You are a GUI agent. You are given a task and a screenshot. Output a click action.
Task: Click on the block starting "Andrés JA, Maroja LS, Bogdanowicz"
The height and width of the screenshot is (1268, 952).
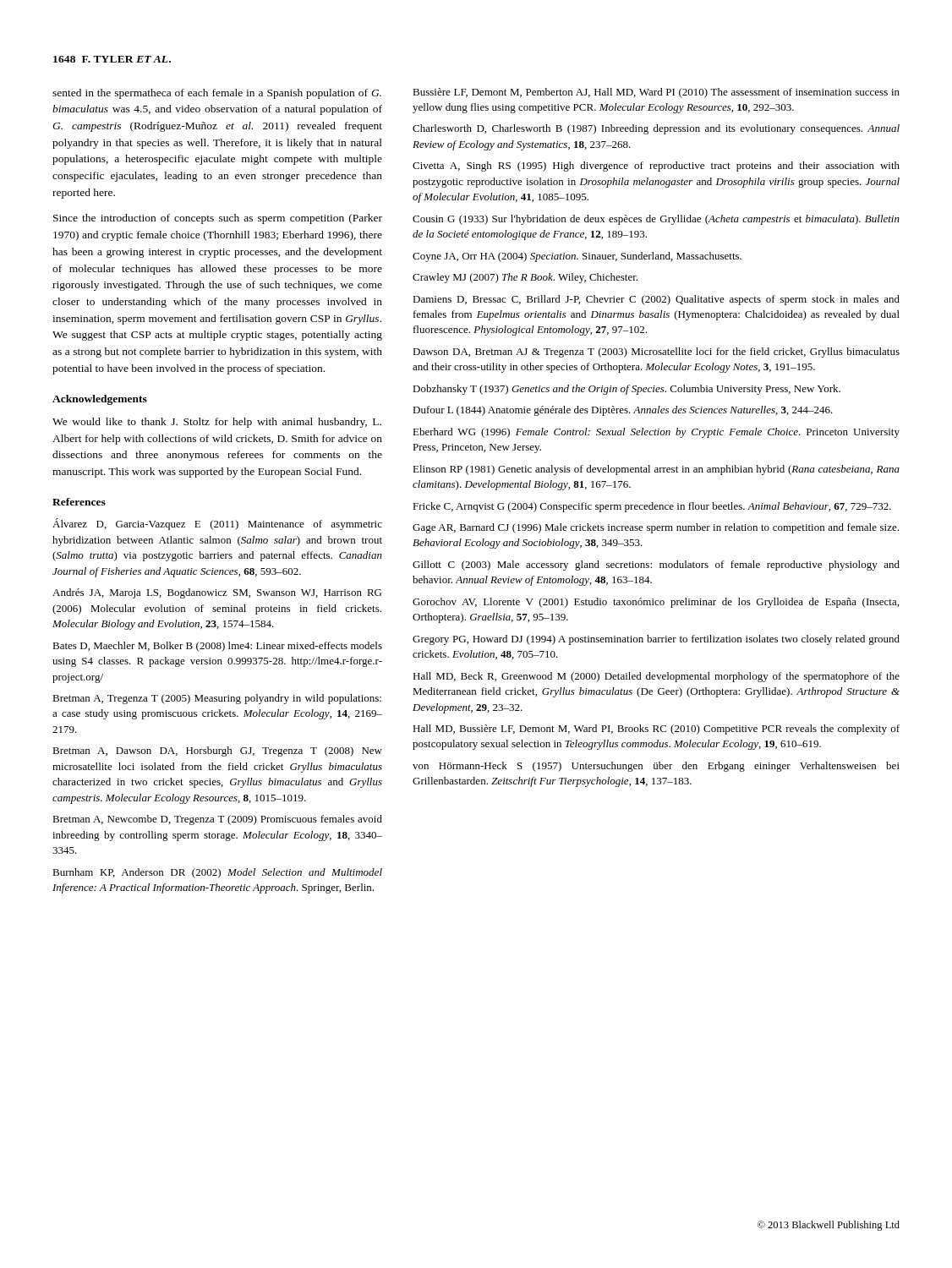pyautogui.click(x=217, y=608)
